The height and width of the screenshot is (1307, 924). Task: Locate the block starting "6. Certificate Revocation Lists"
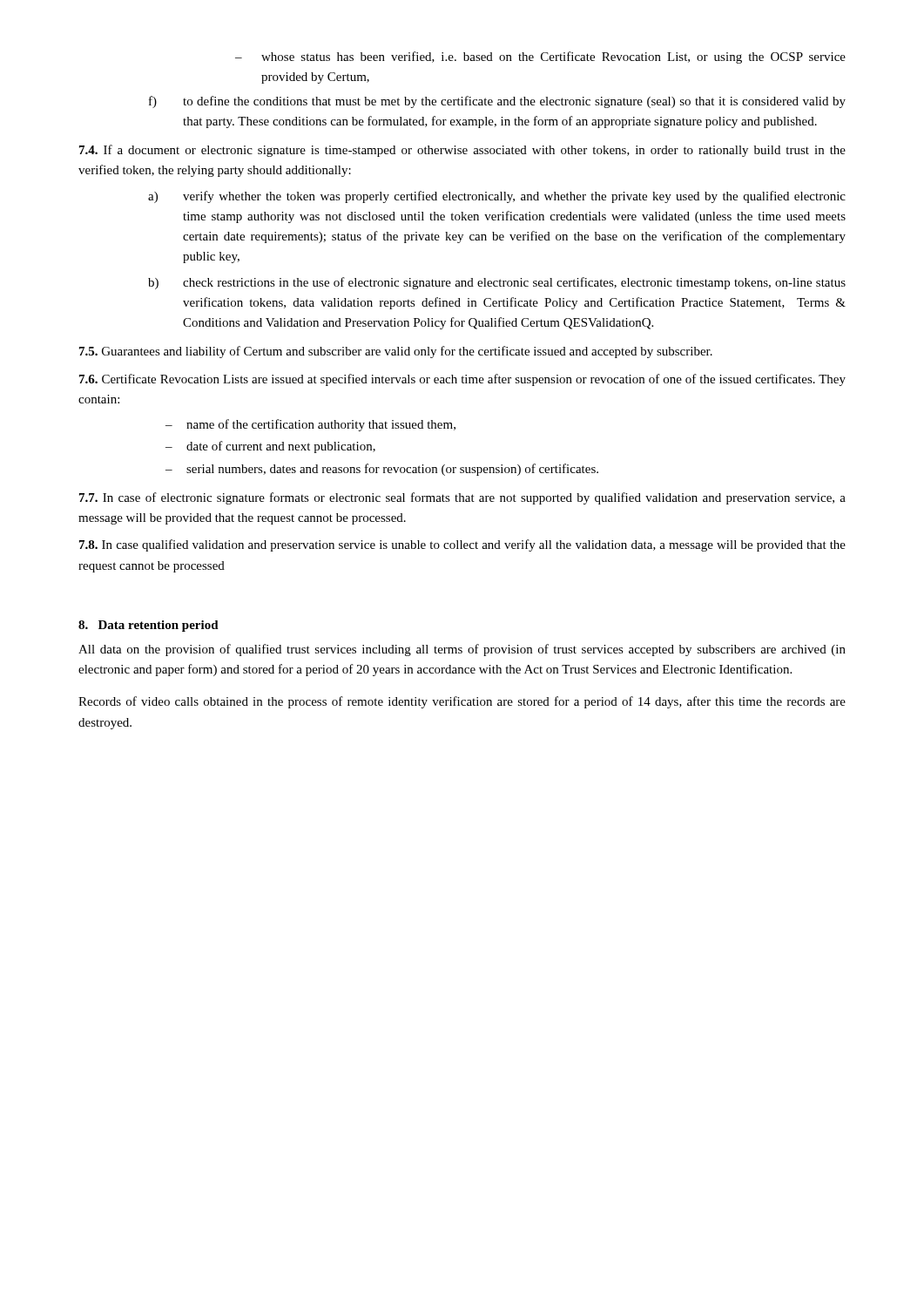pos(462,389)
